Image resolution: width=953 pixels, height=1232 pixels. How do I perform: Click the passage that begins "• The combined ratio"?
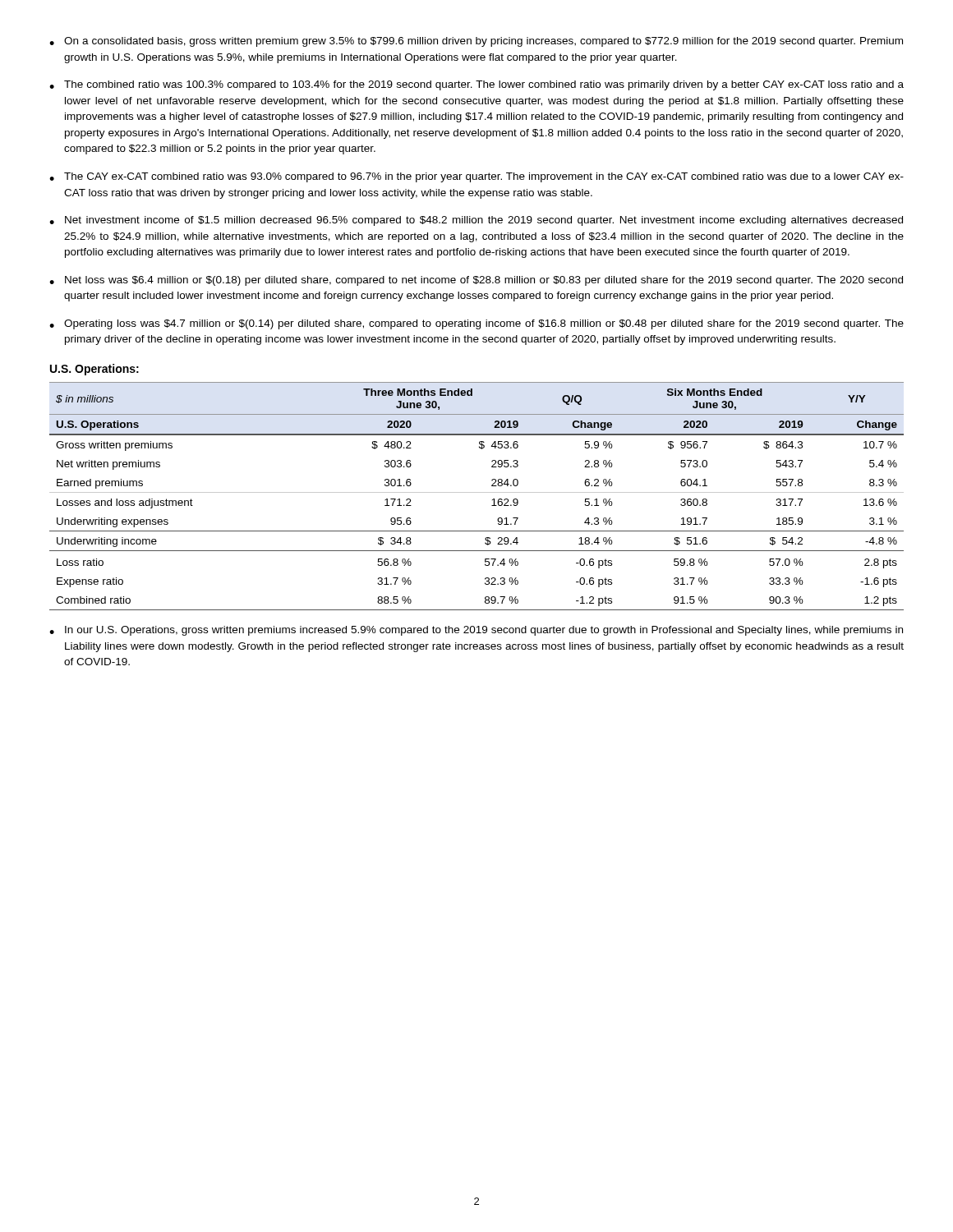point(476,117)
